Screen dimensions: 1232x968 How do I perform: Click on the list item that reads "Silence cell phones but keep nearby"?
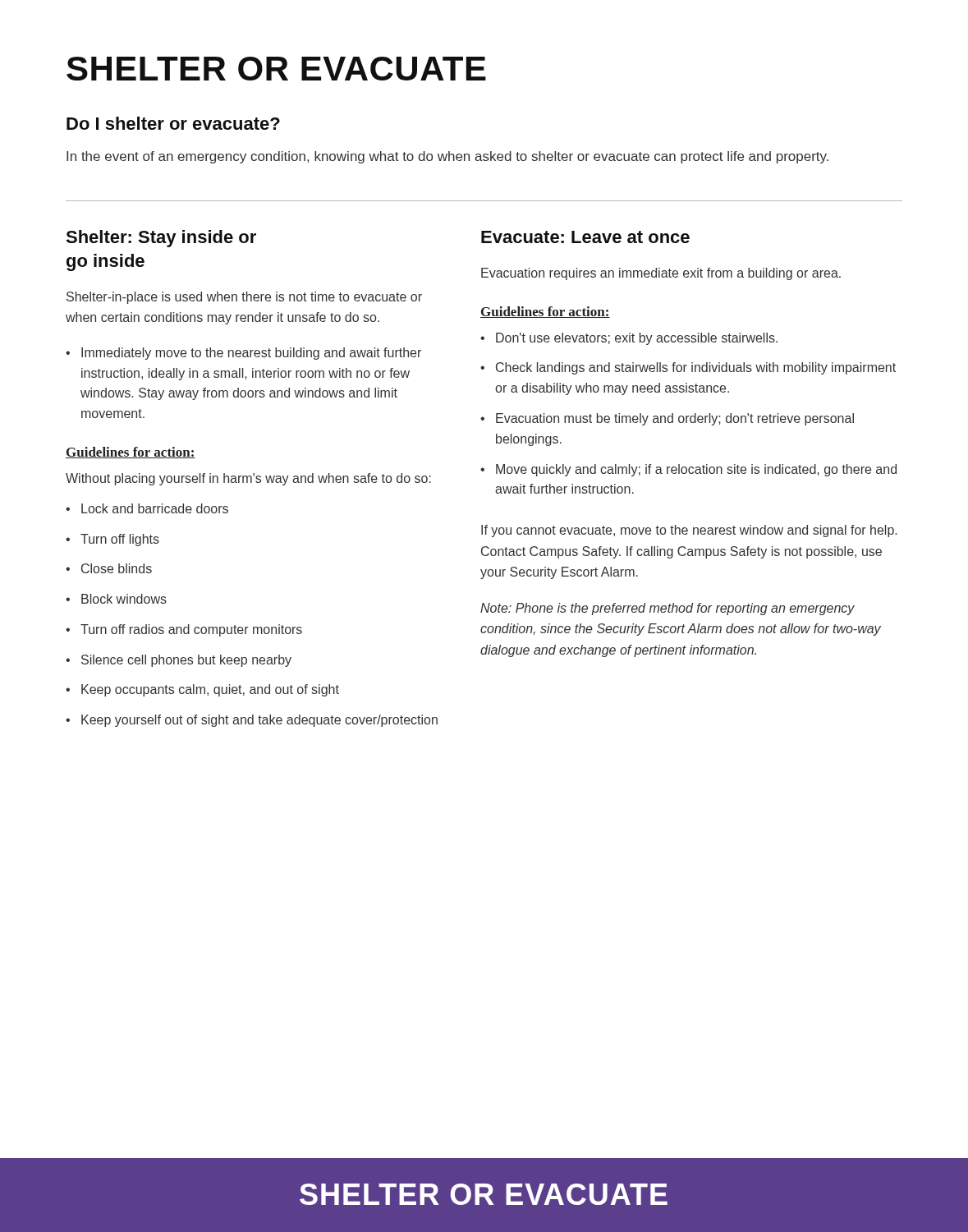coord(253,660)
